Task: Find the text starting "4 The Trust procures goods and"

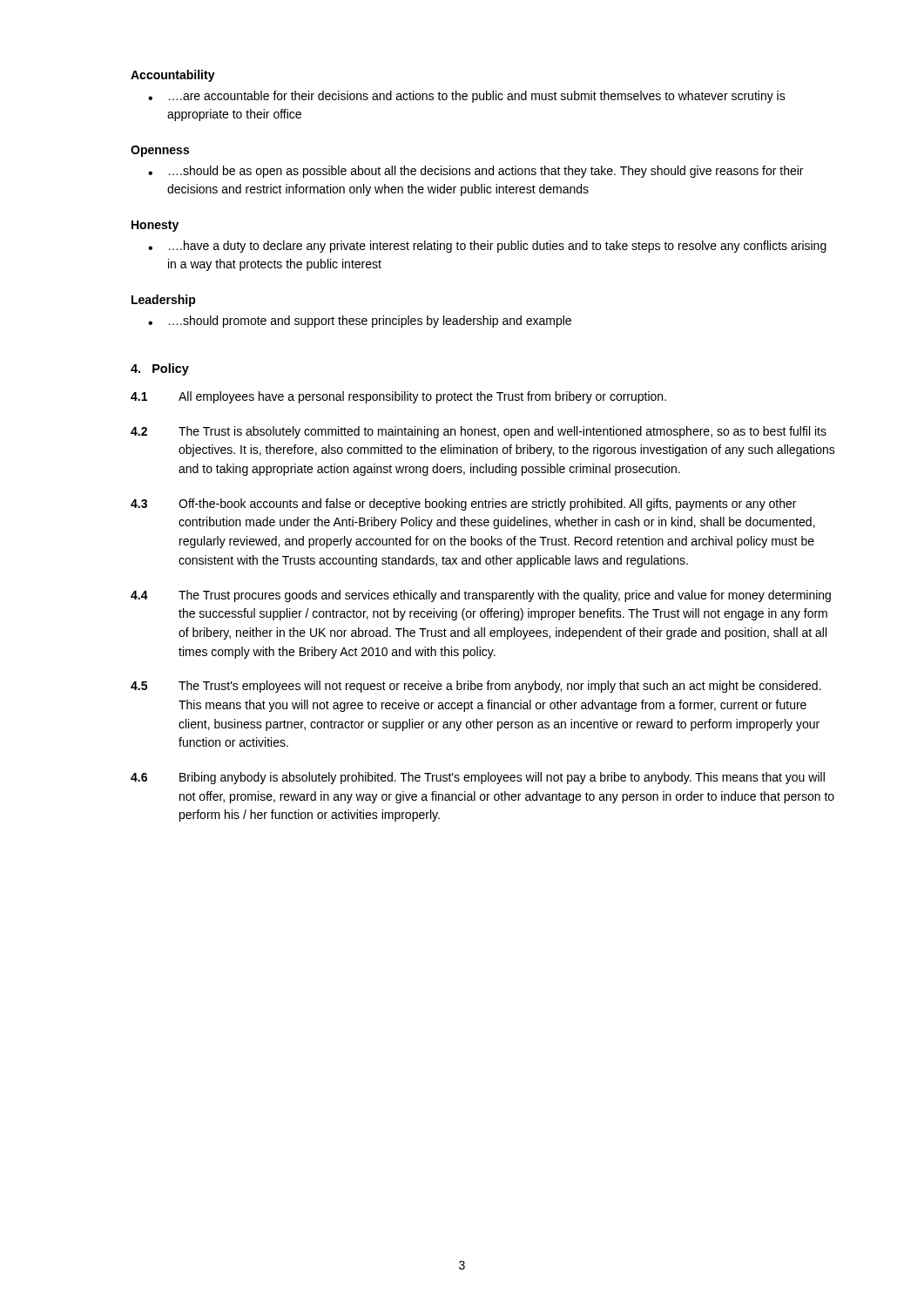Action: click(x=483, y=624)
